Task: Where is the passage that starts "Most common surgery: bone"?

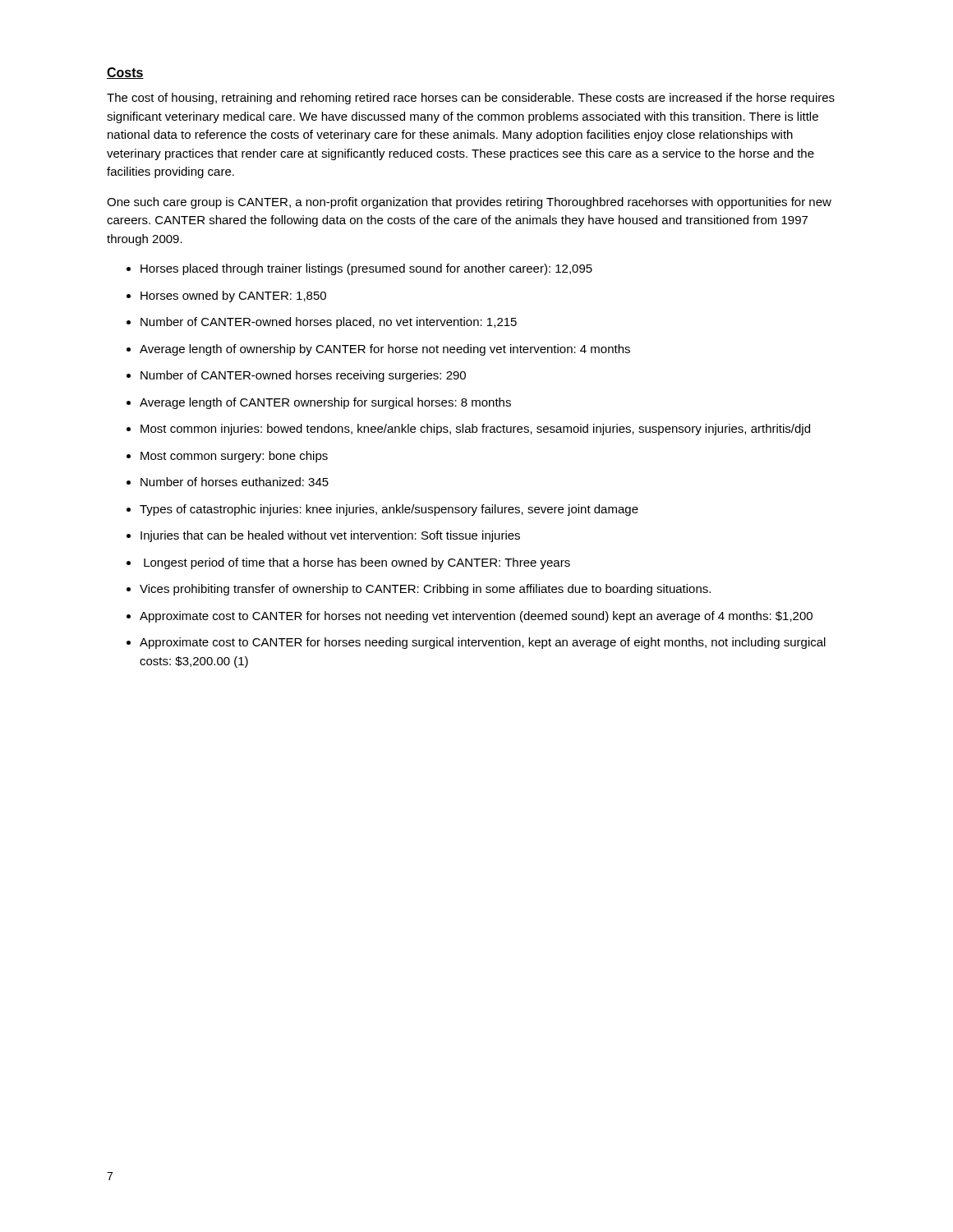Action: [x=234, y=457]
